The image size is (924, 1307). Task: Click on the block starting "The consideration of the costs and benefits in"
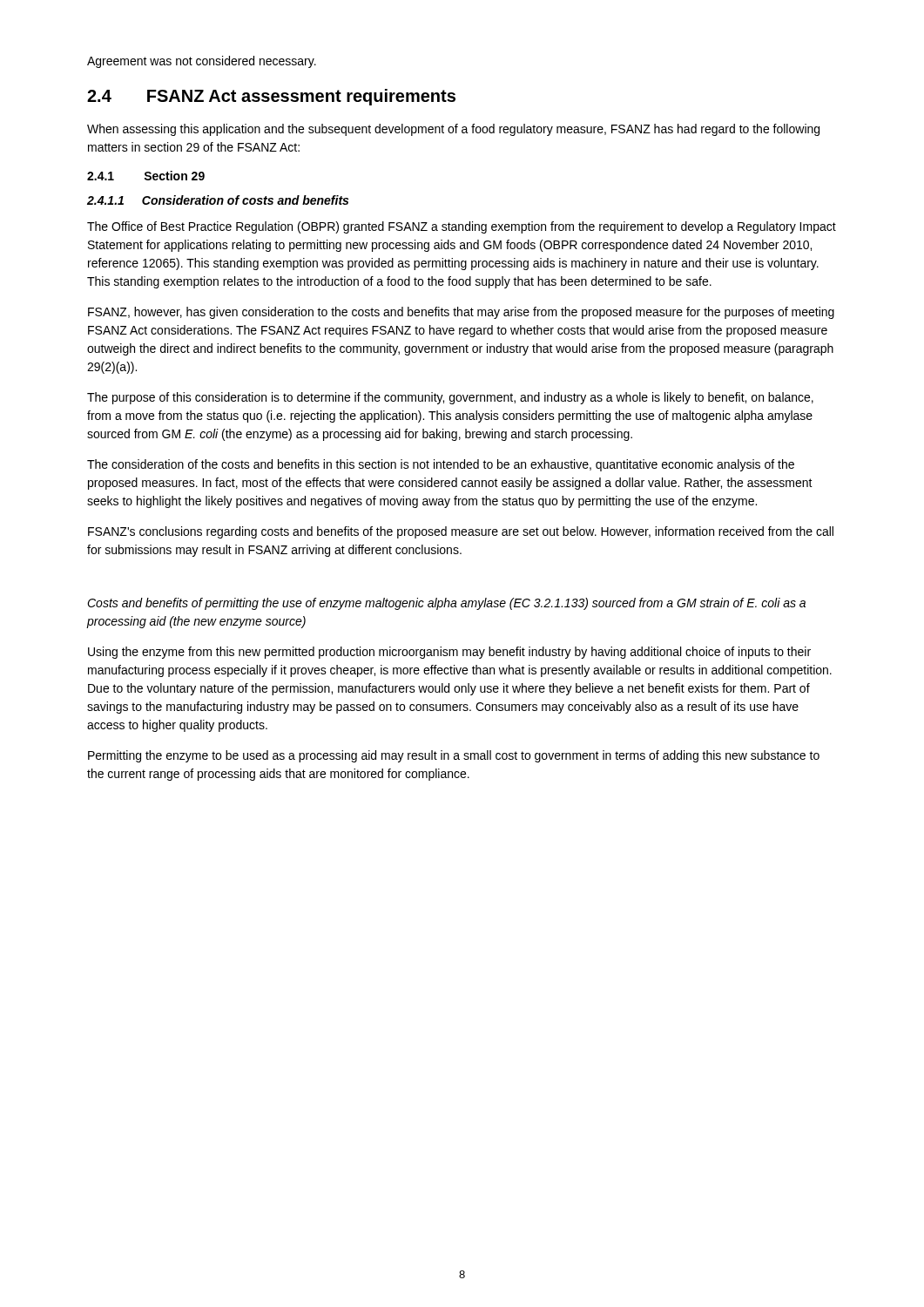pyautogui.click(x=462, y=483)
